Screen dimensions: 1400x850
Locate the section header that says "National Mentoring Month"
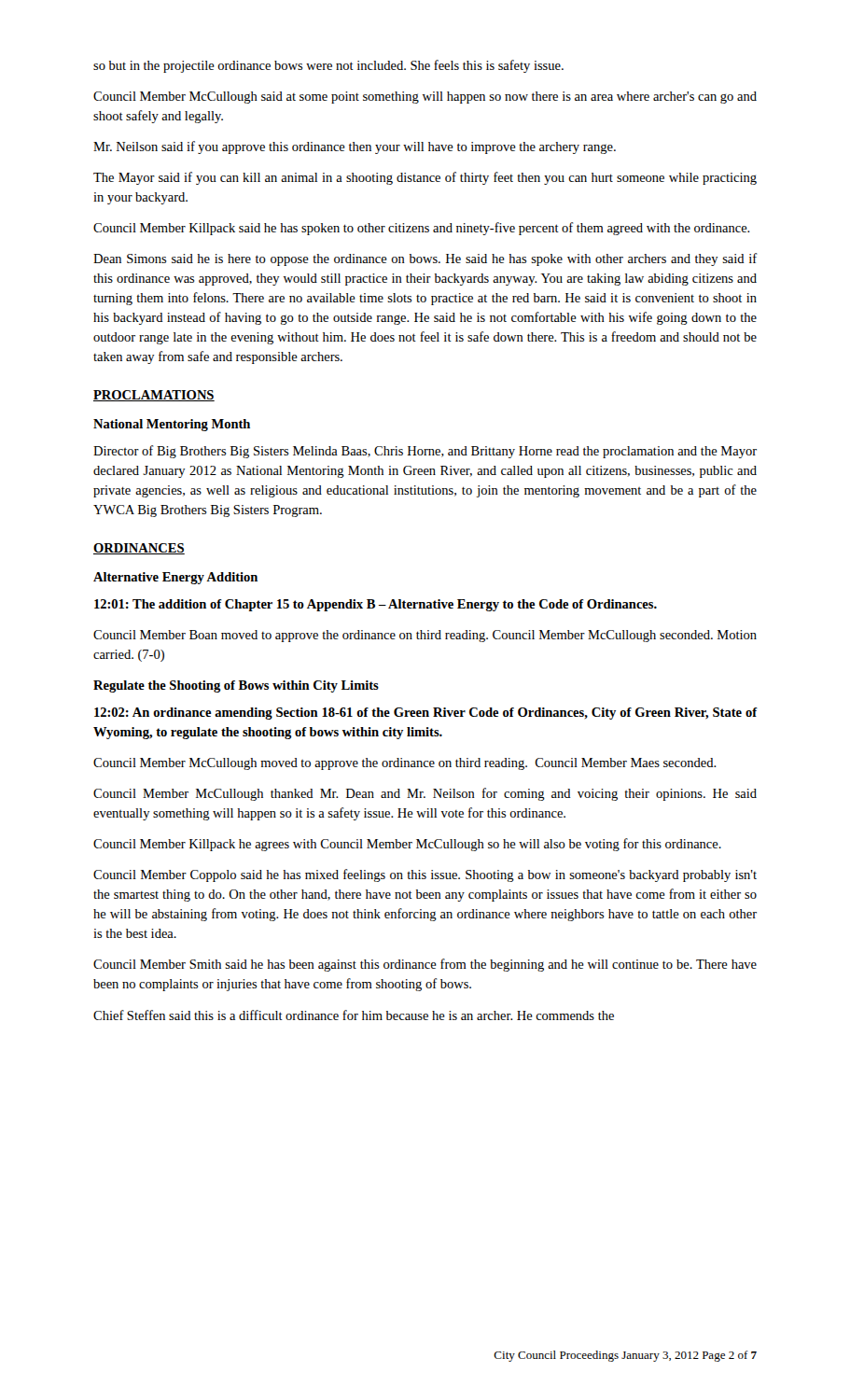(x=172, y=424)
